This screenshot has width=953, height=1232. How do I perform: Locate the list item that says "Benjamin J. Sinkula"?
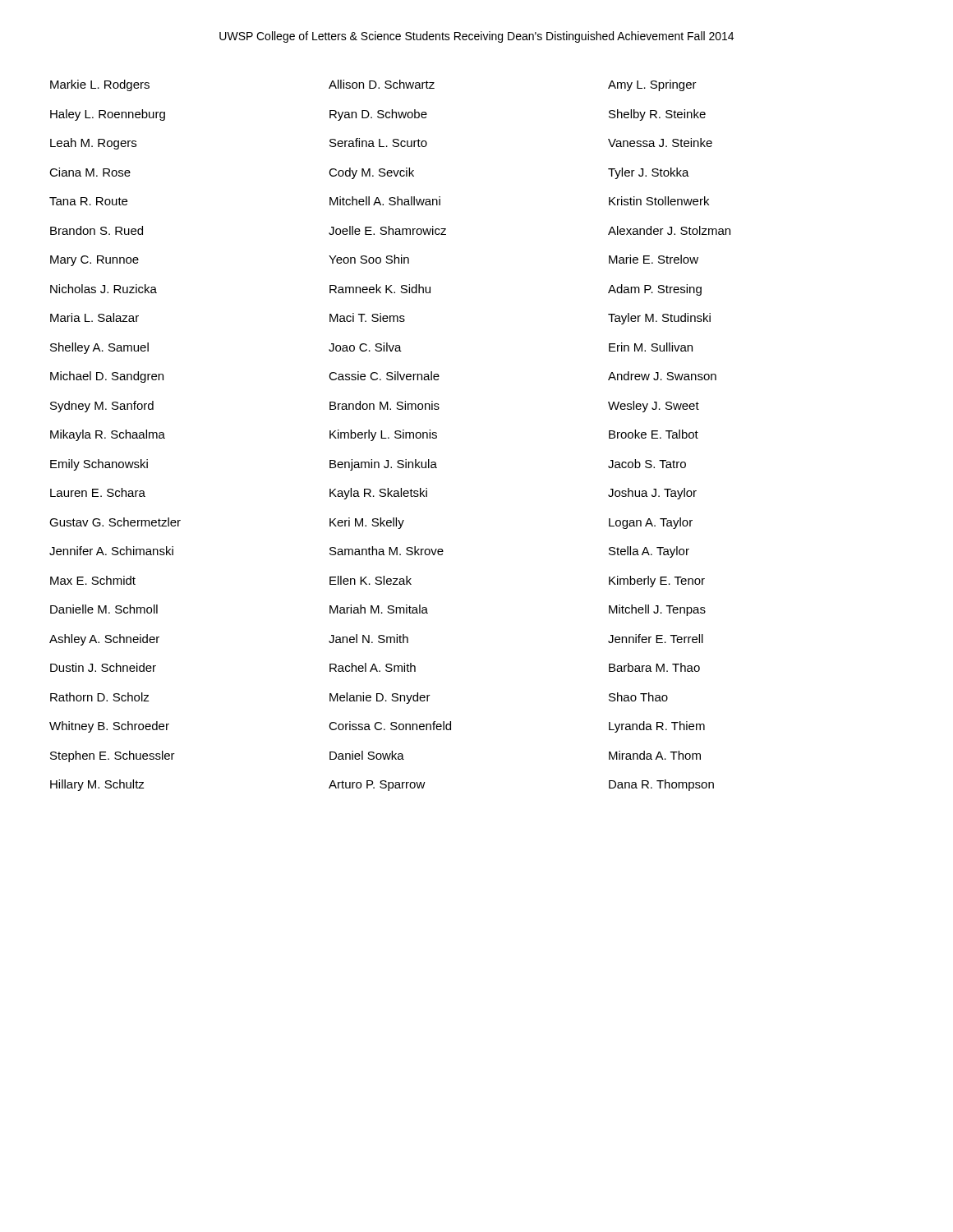[x=383, y=463]
